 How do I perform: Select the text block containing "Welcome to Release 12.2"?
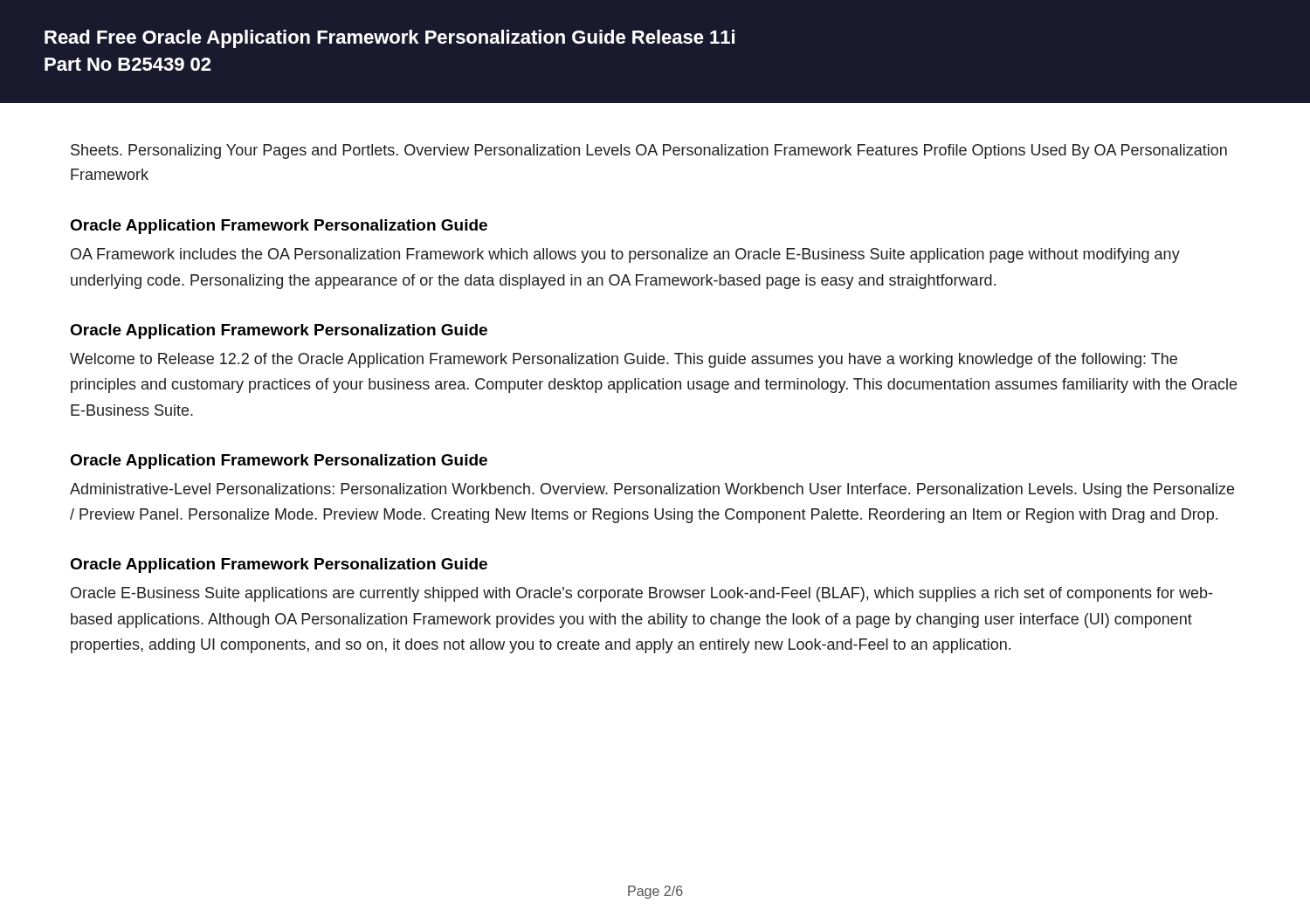(654, 384)
